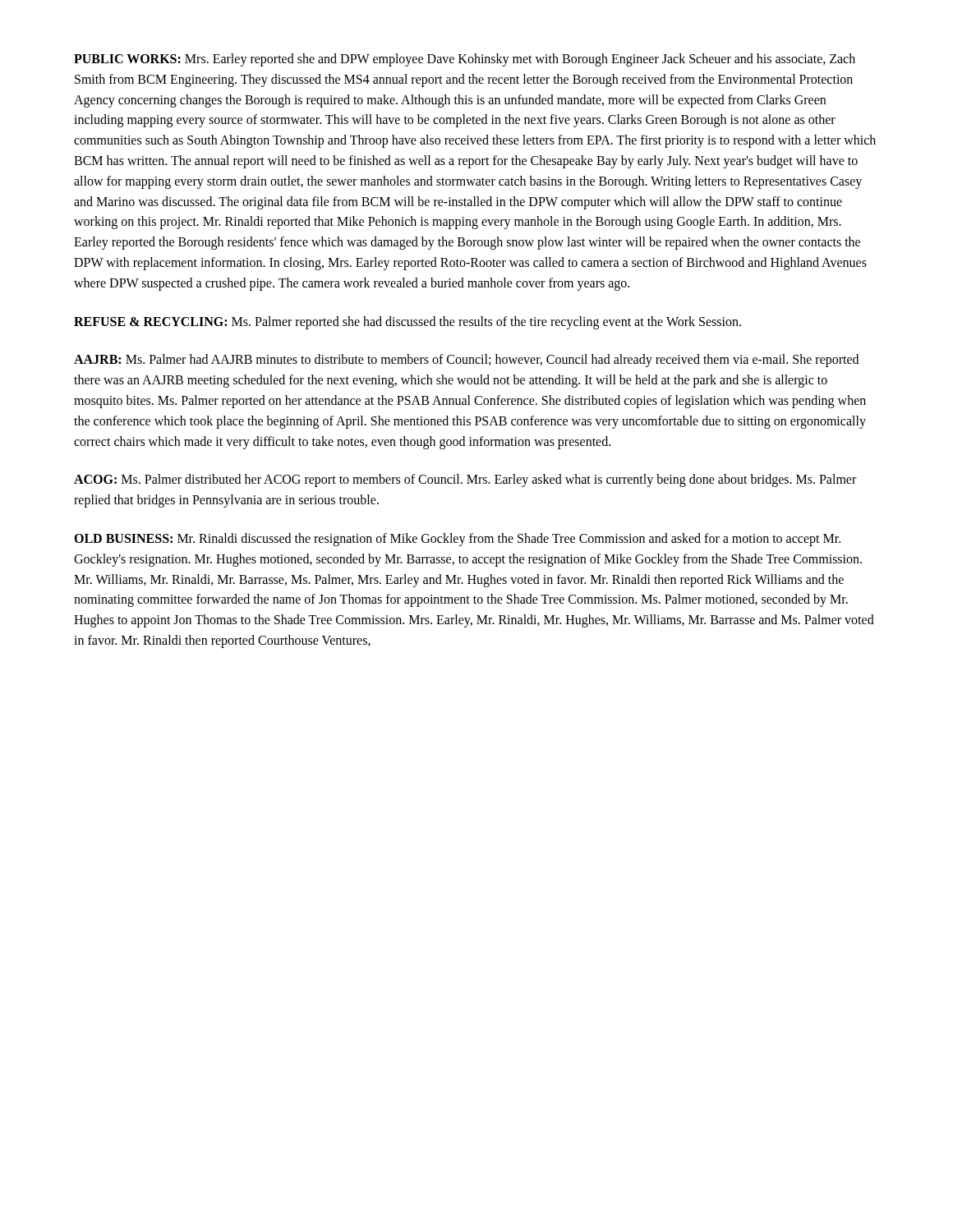Screen dimensions: 1232x953
Task: Click on the text block containing "REFUSE & RECYCLING: Ms. Palmer"
Action: [408, 321]
